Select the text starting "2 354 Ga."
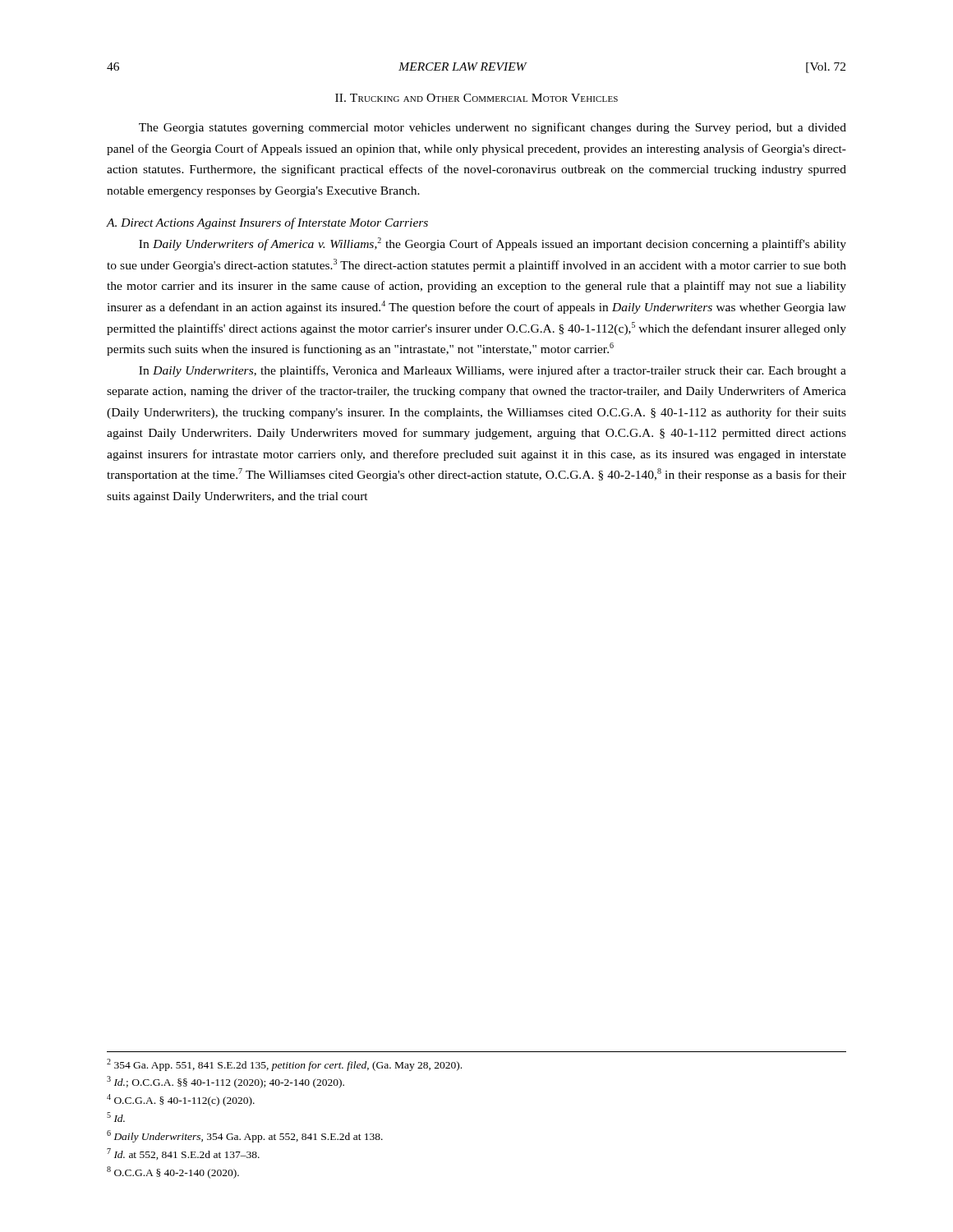 [285, 1064]
